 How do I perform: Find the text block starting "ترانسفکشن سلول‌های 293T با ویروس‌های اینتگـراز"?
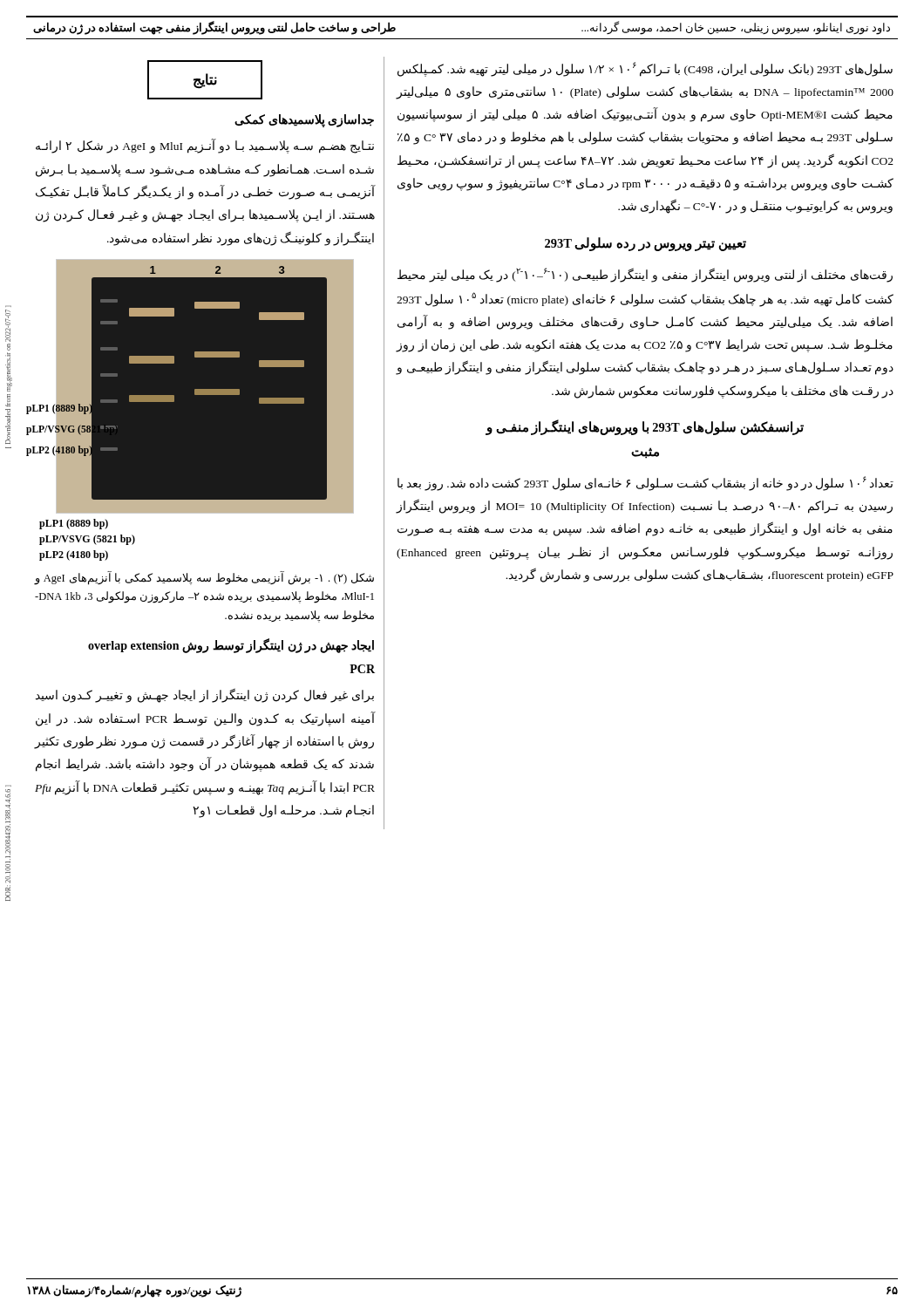[645, 439]
